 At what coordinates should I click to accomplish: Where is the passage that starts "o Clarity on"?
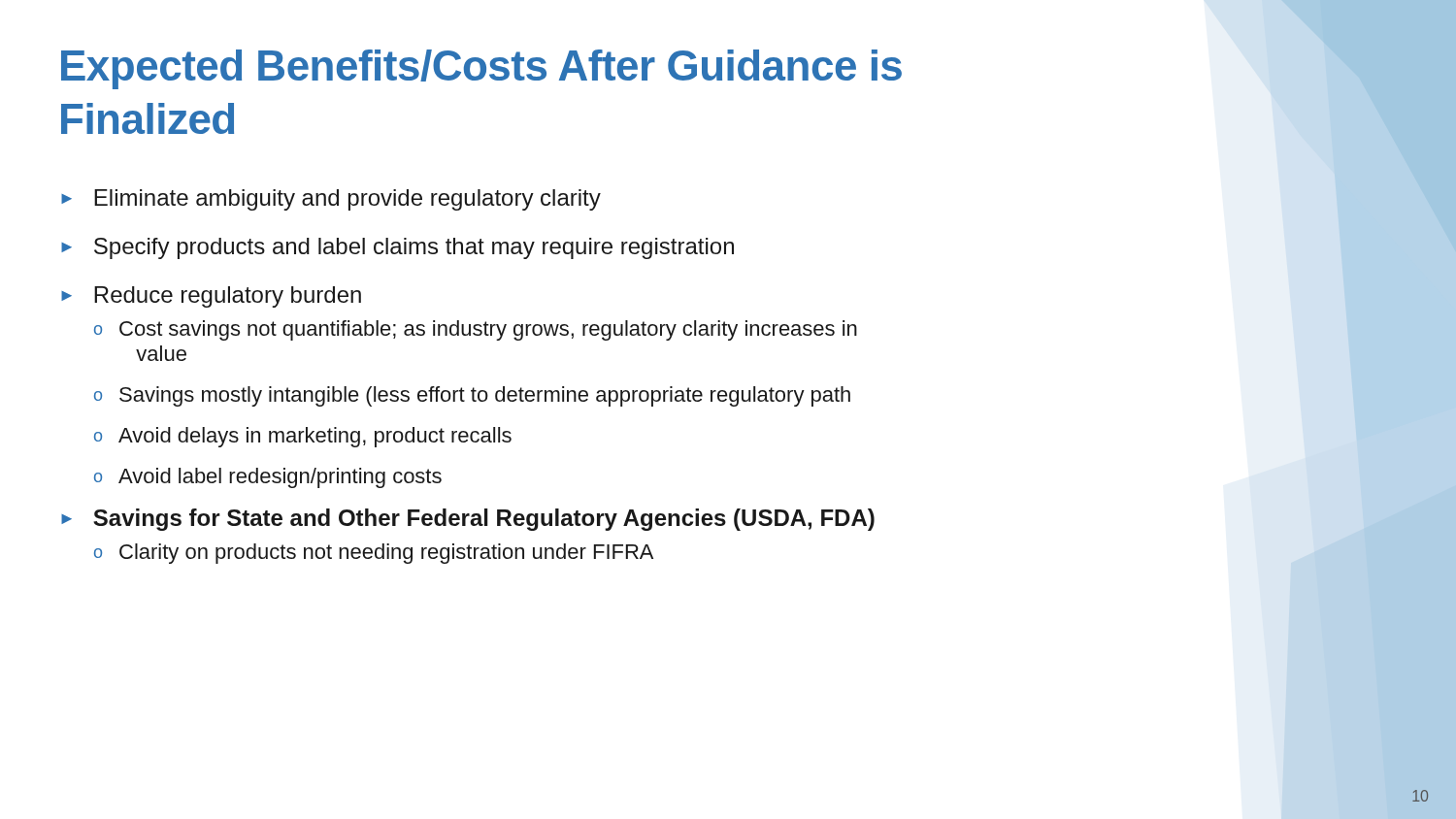373,552
